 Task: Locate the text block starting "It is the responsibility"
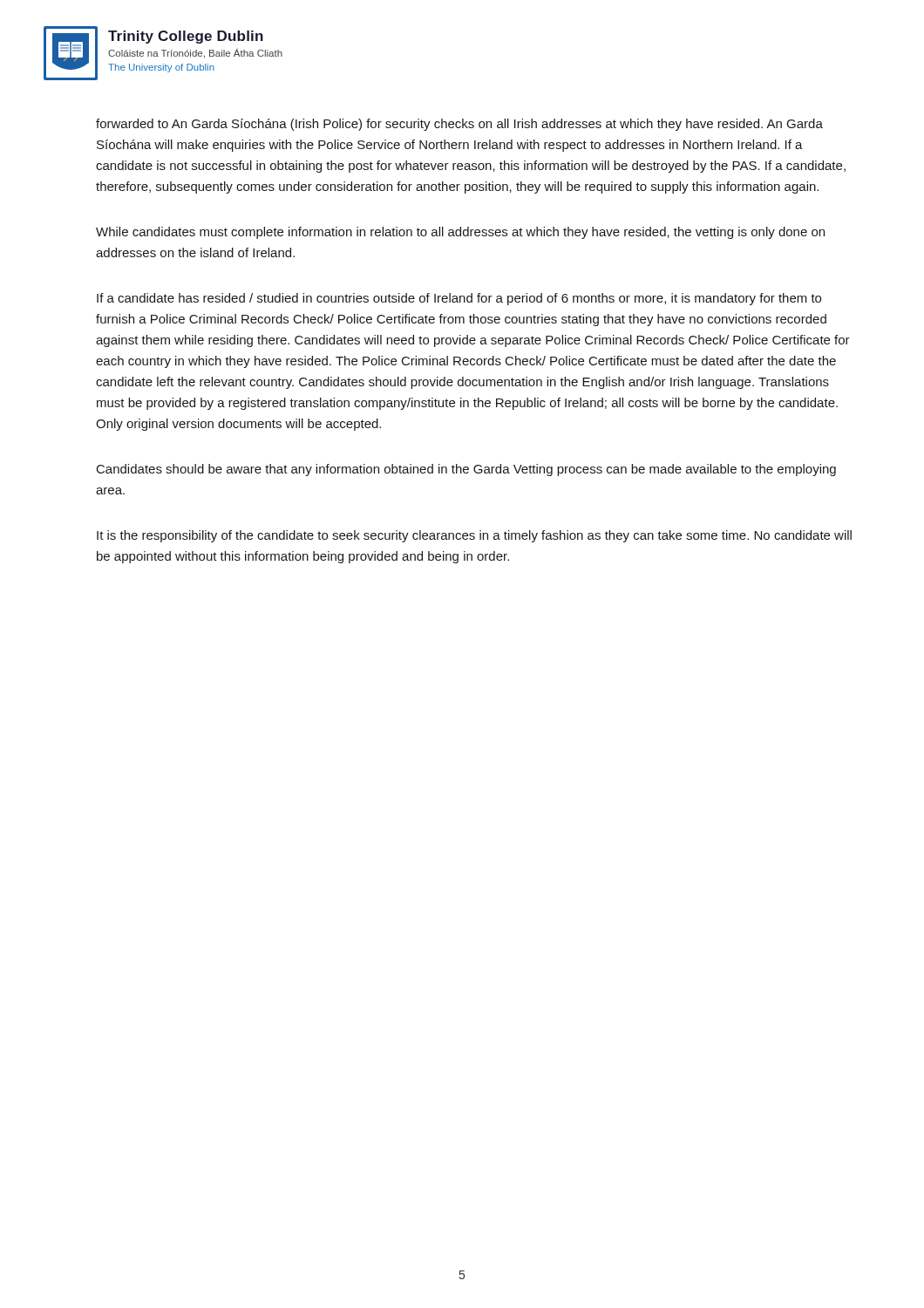pos(474,545)
